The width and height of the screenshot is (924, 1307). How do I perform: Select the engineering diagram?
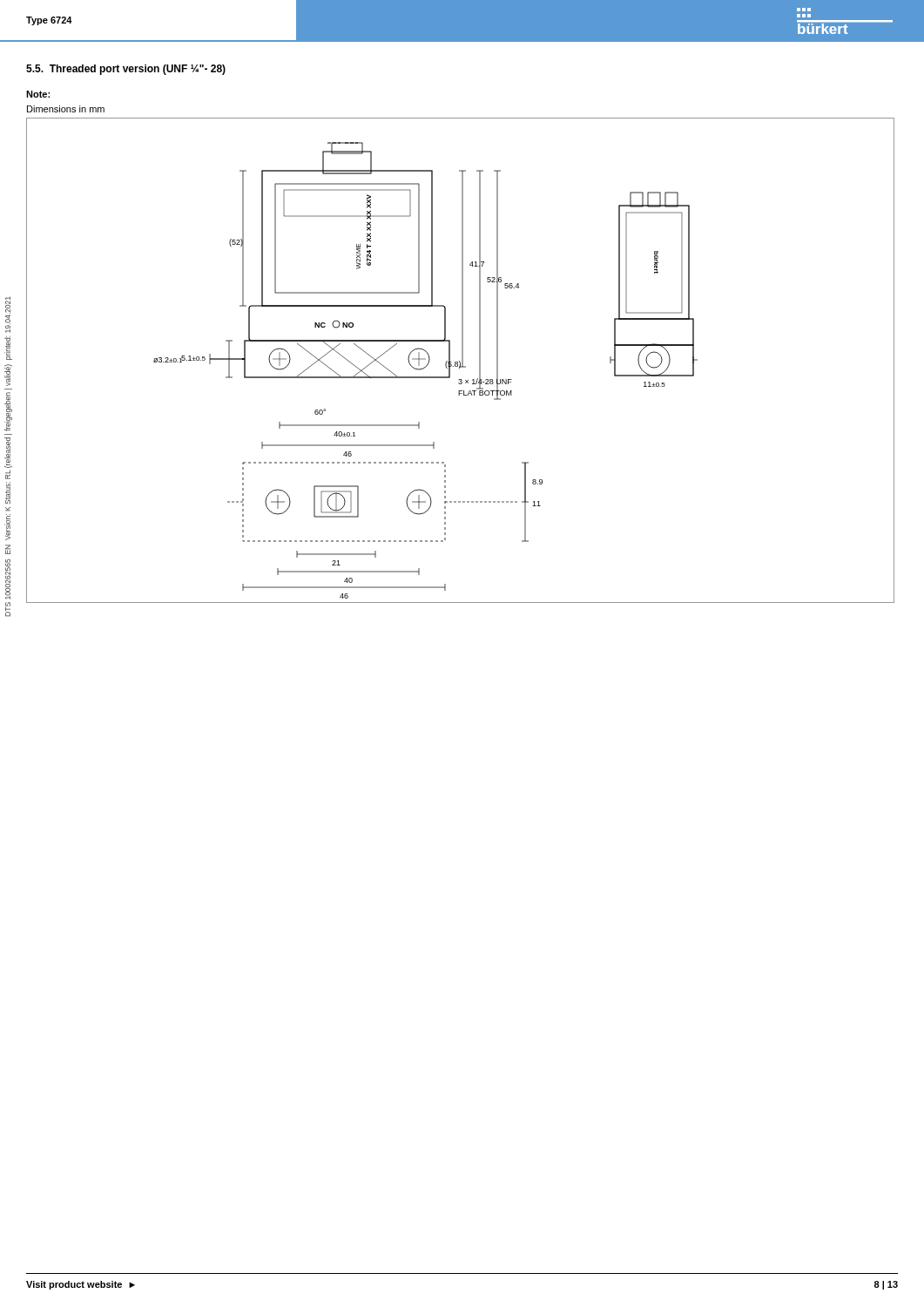pos(460,360)
